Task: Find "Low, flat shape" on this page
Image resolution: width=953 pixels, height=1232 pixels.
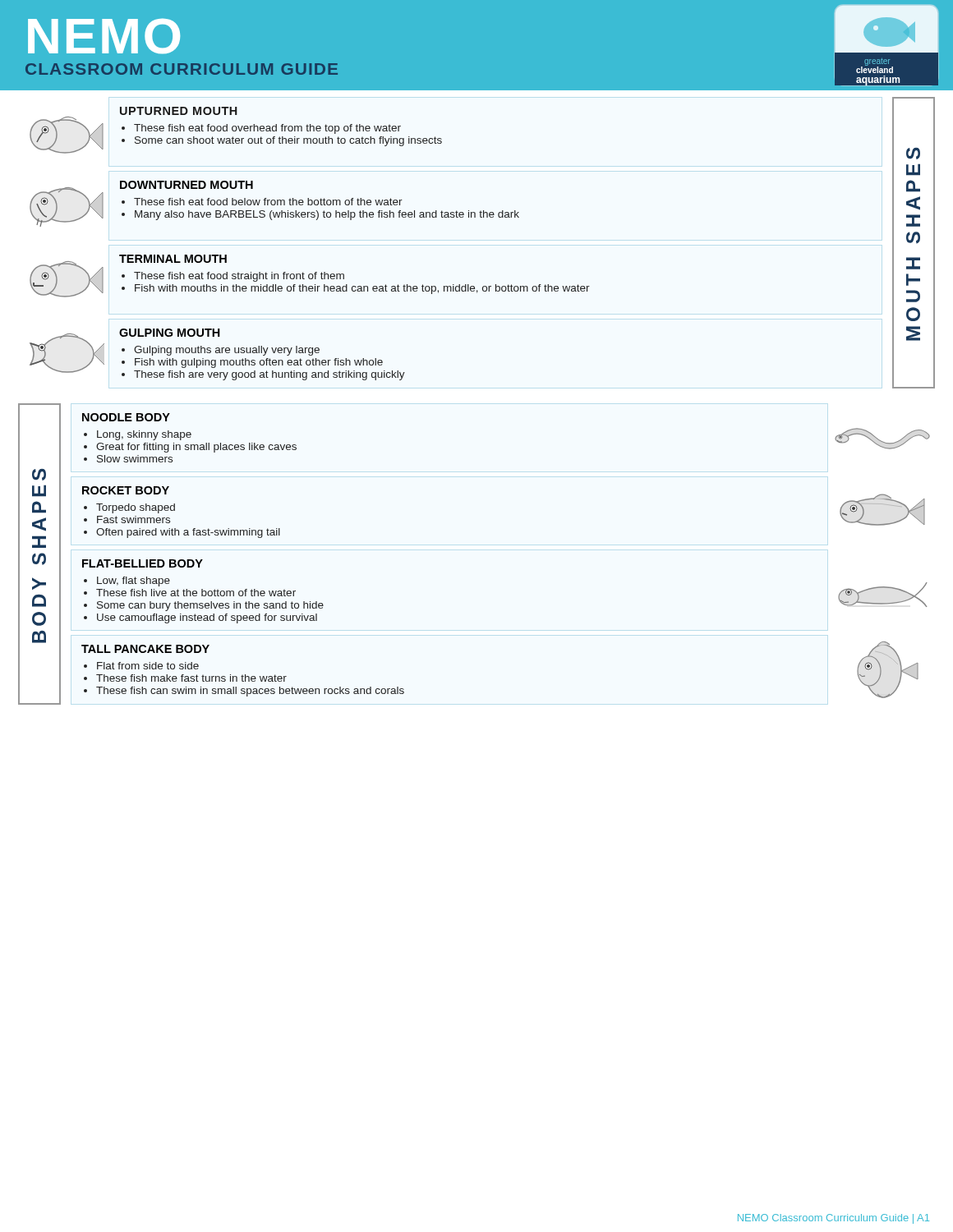Action: point(133,580)
